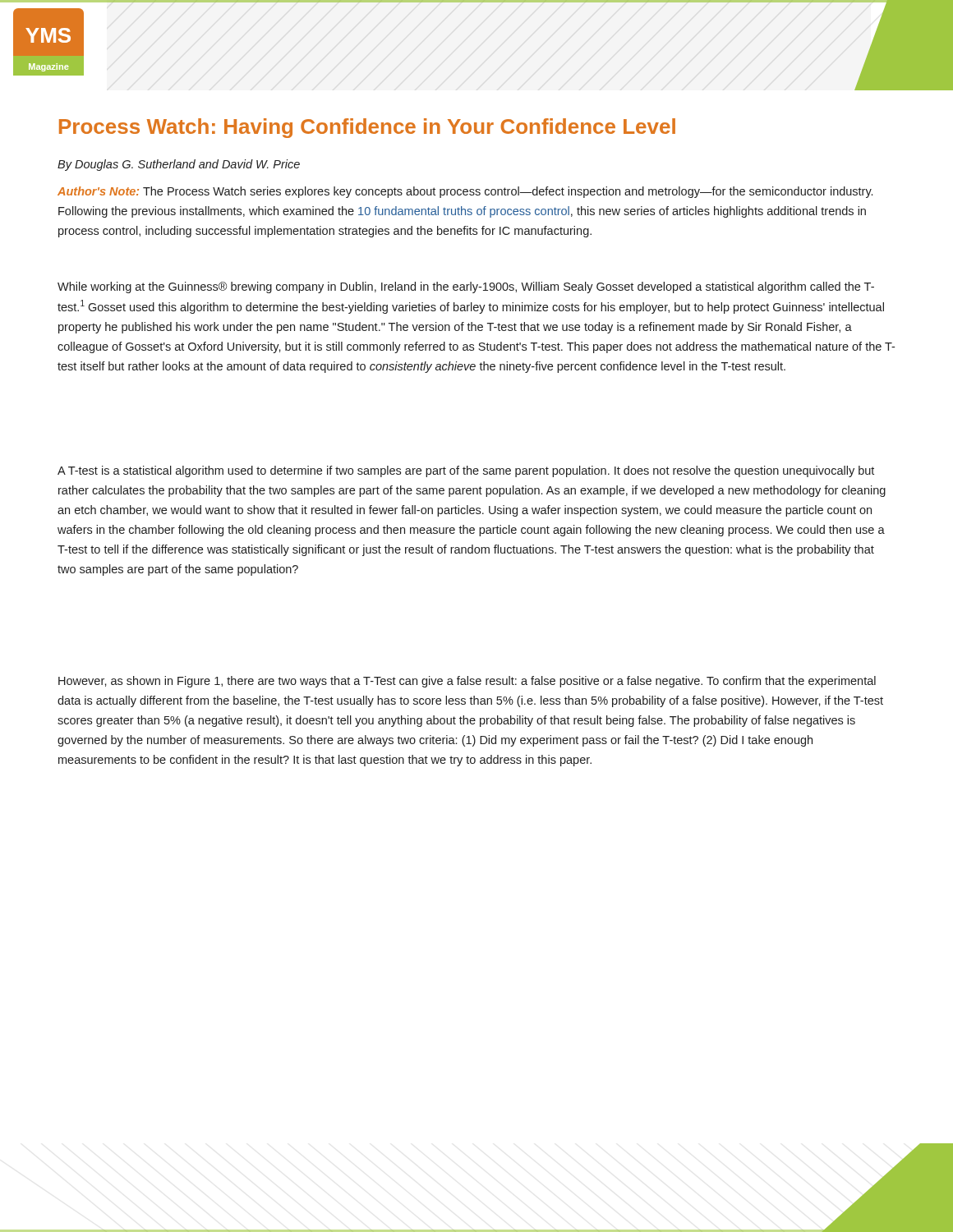
Task: Click the passage that begins "Author's Note: The"
Action: click(476, 212)
